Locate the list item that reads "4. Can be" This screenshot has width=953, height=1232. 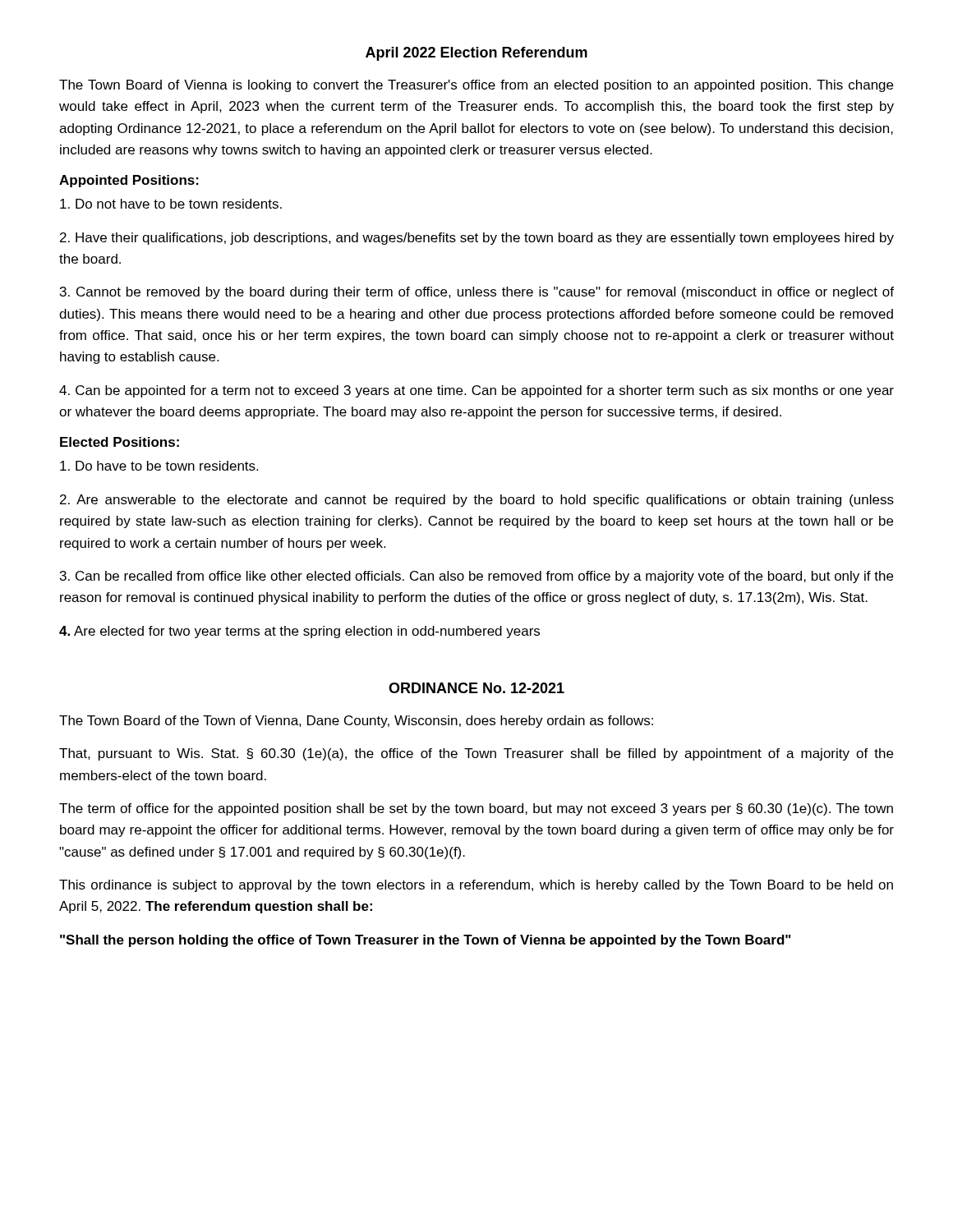[476, 401]
